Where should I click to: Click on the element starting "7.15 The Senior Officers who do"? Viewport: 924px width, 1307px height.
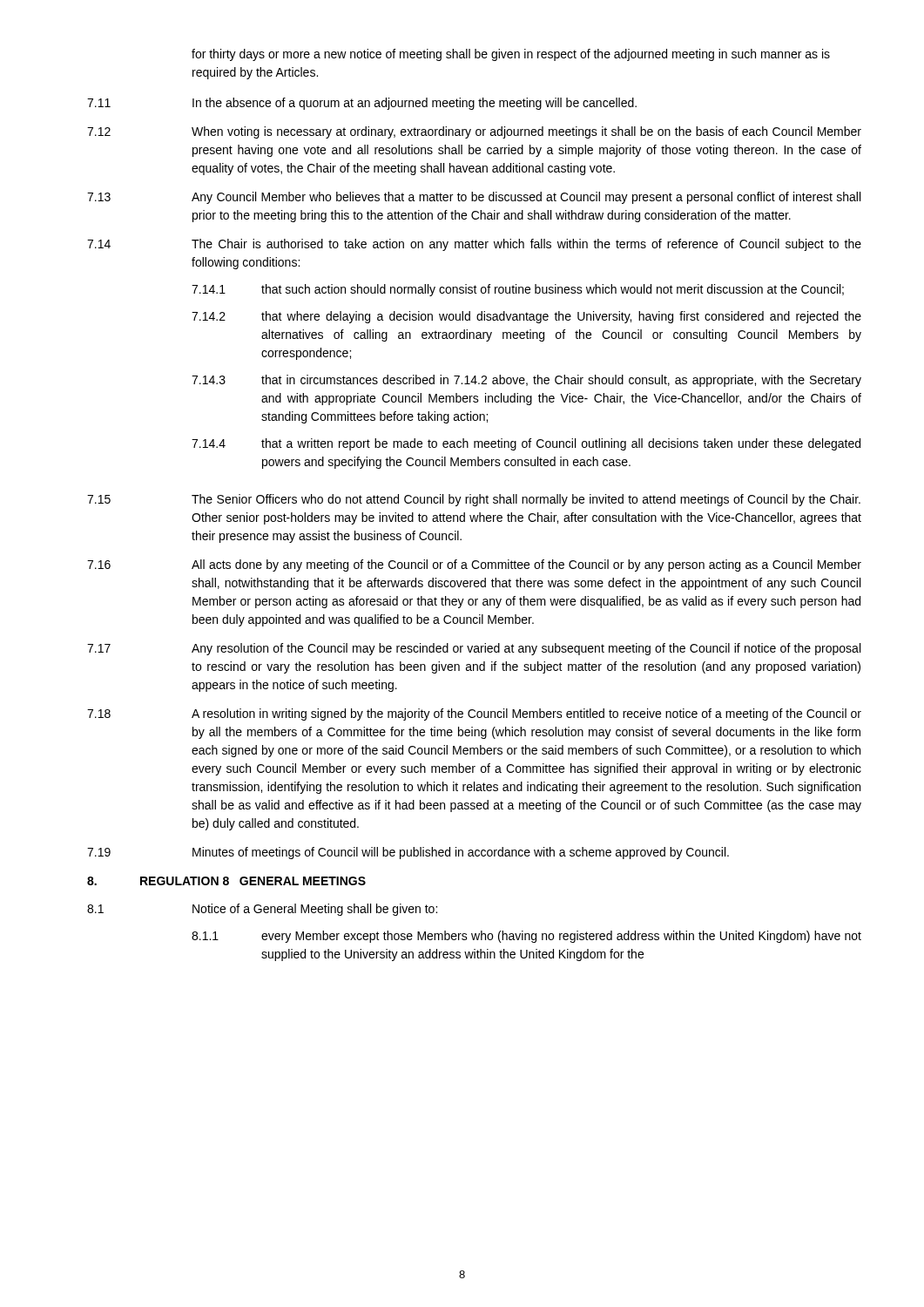coord(474,518)
